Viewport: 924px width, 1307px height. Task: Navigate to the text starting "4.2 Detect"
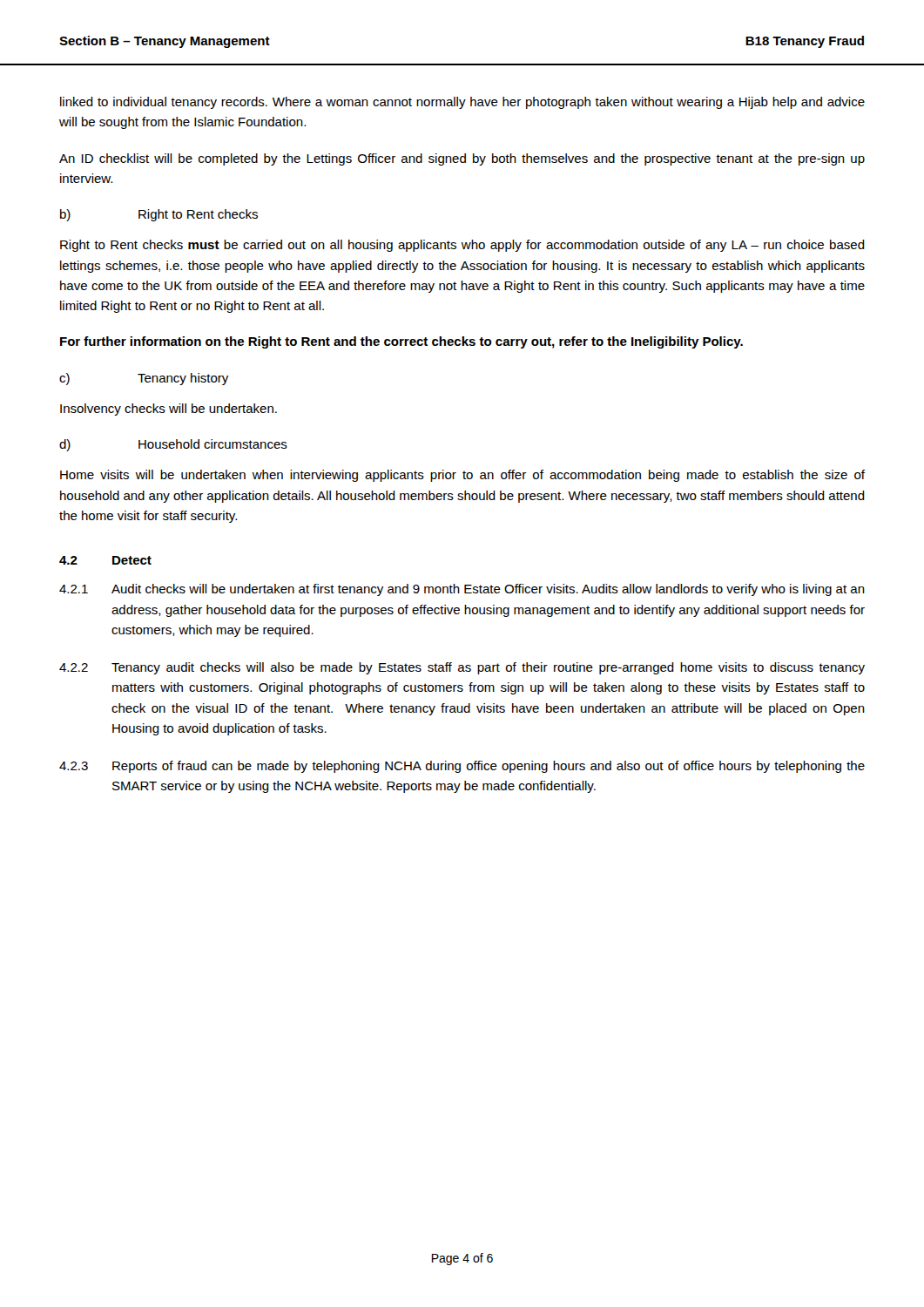coord(105,560)
